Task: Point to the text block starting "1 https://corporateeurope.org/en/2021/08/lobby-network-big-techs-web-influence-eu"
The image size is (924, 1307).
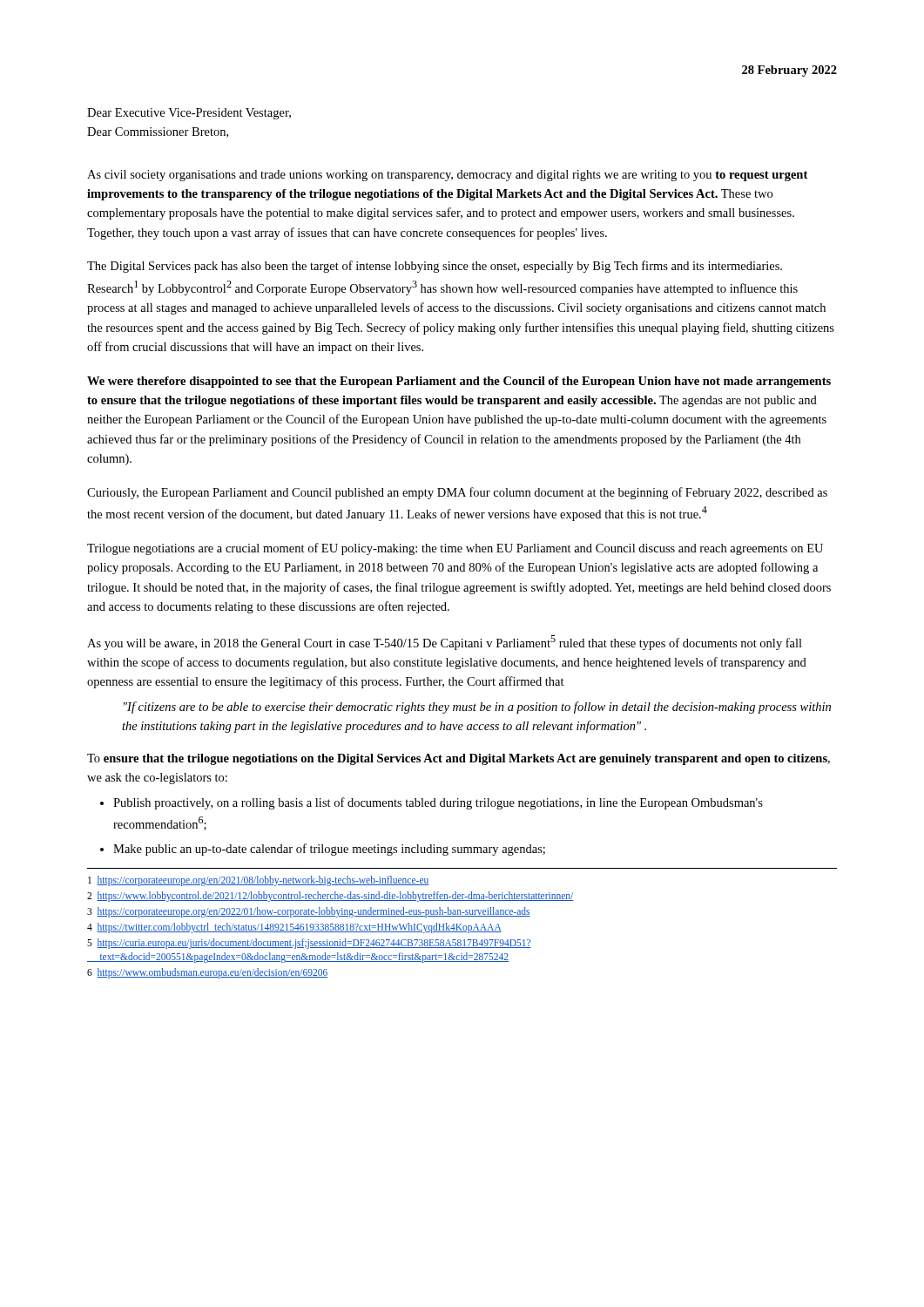Action: click(x=258, y=880)
